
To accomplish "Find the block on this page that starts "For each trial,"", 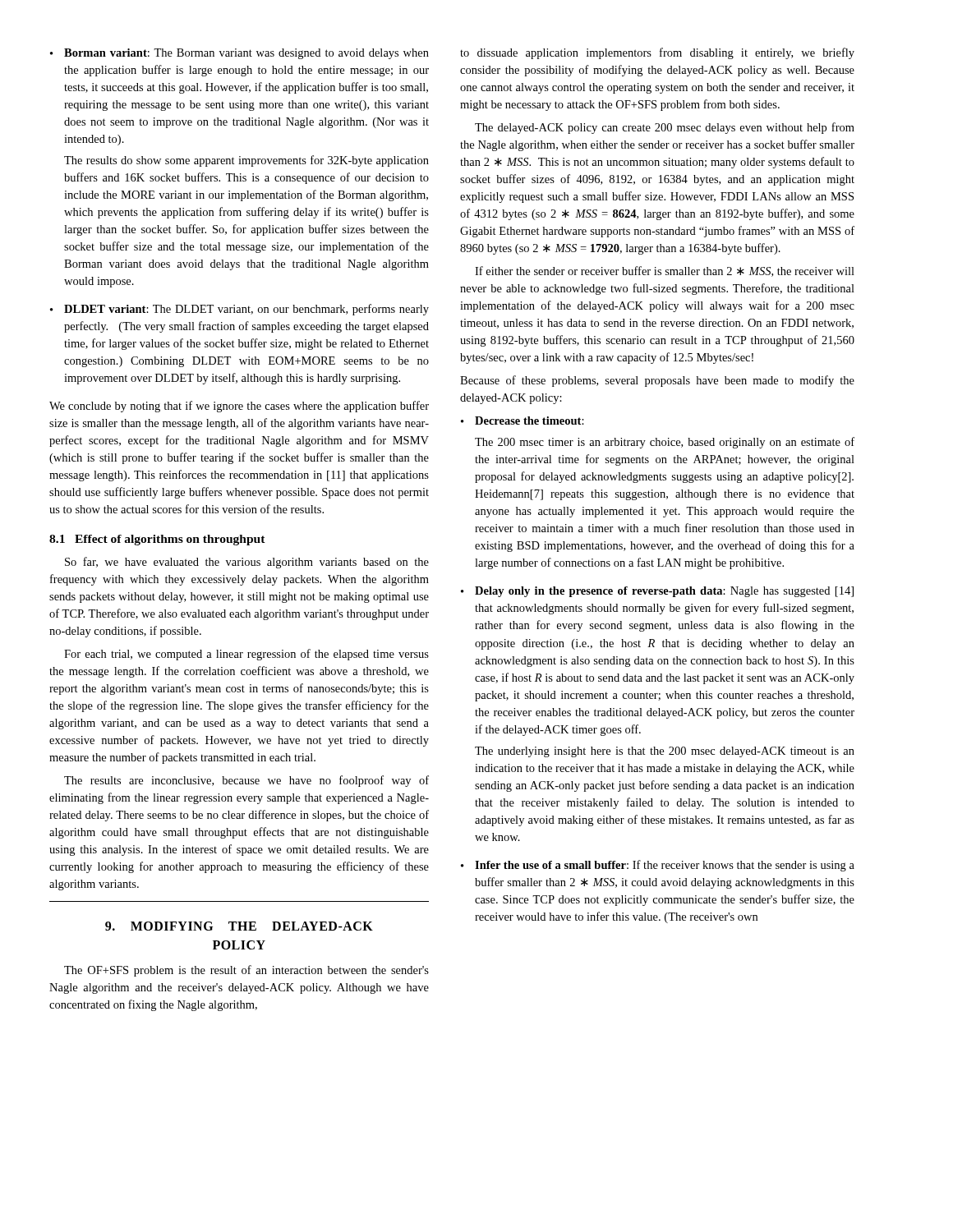I will 239,706.
